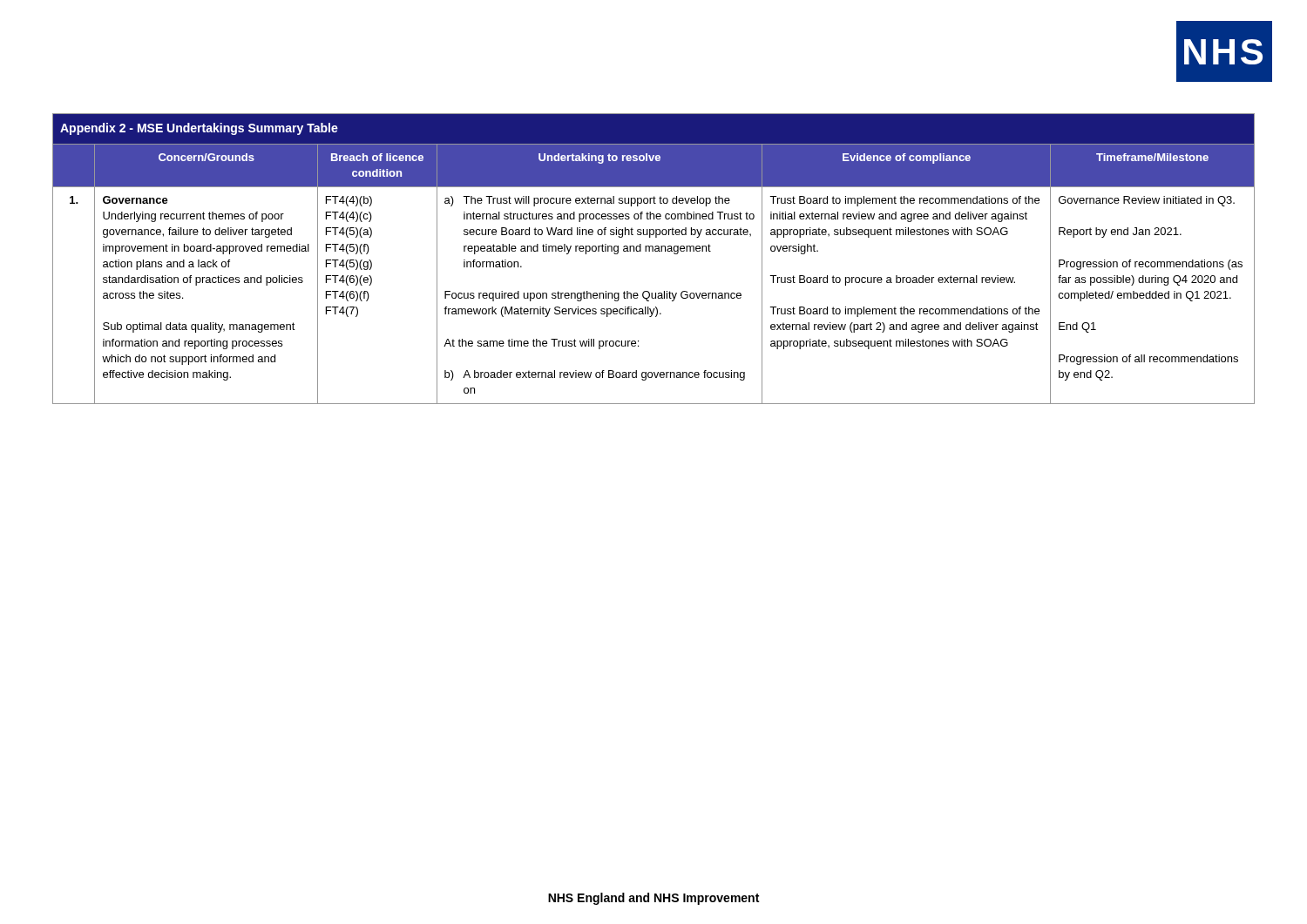Find a logo
Viewport: 1307px width, 924px height.
point(1224,53)
